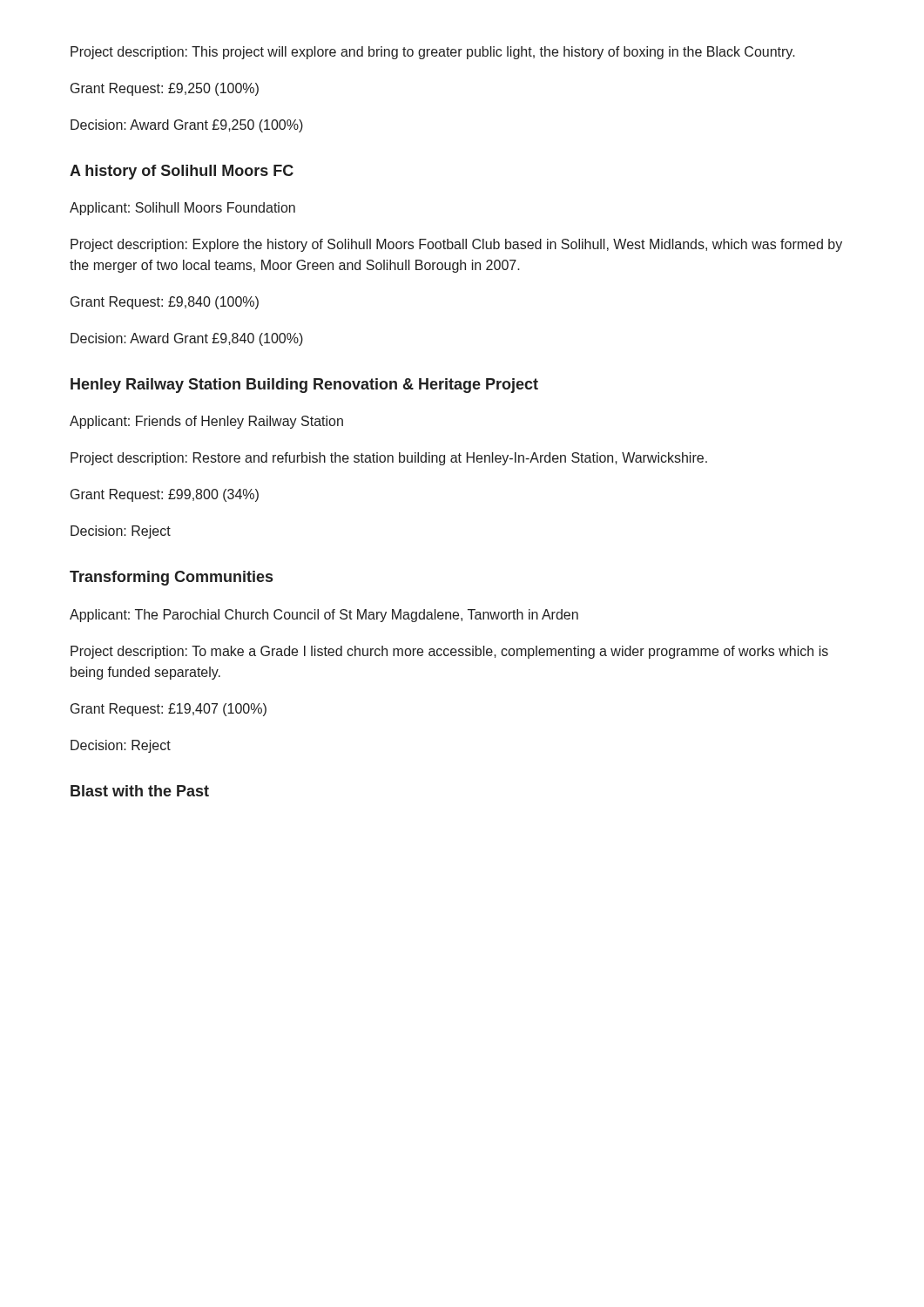Click the passage that begins "Grant Request: £9,840"
The image size is (924, 1307).
click(165, 302)
